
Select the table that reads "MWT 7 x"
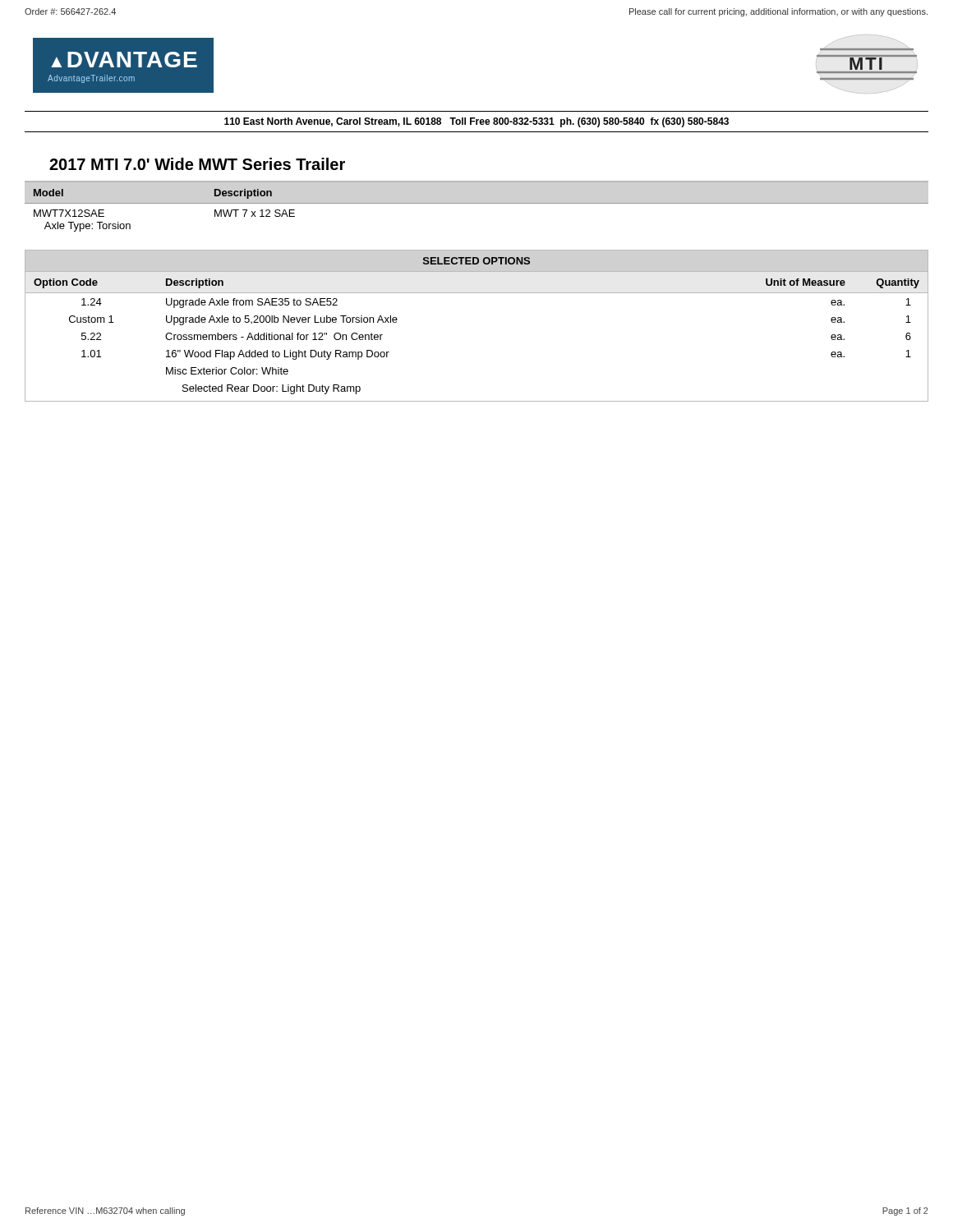click(x=476, y=209)
